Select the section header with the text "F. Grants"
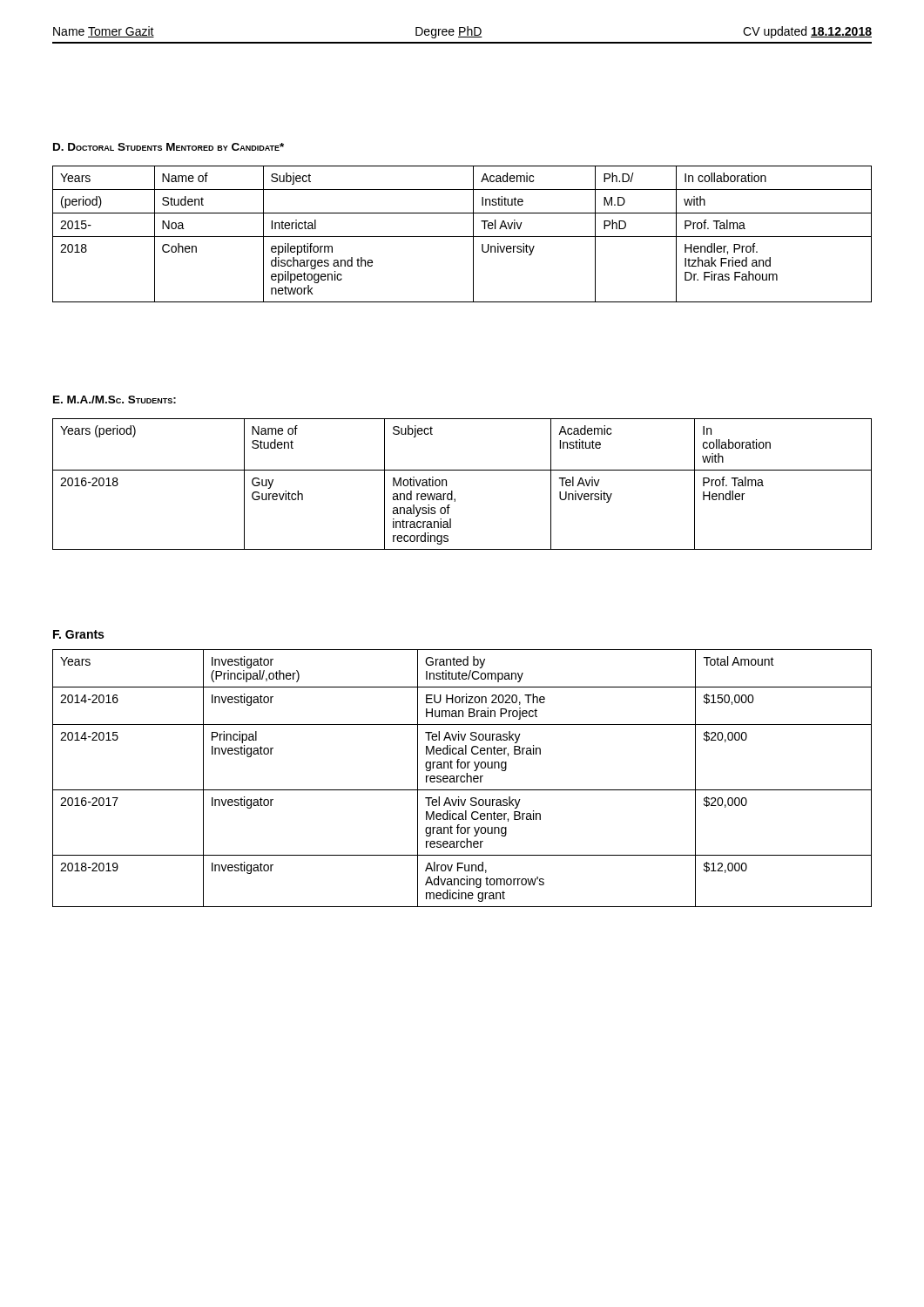 [78, 634]
